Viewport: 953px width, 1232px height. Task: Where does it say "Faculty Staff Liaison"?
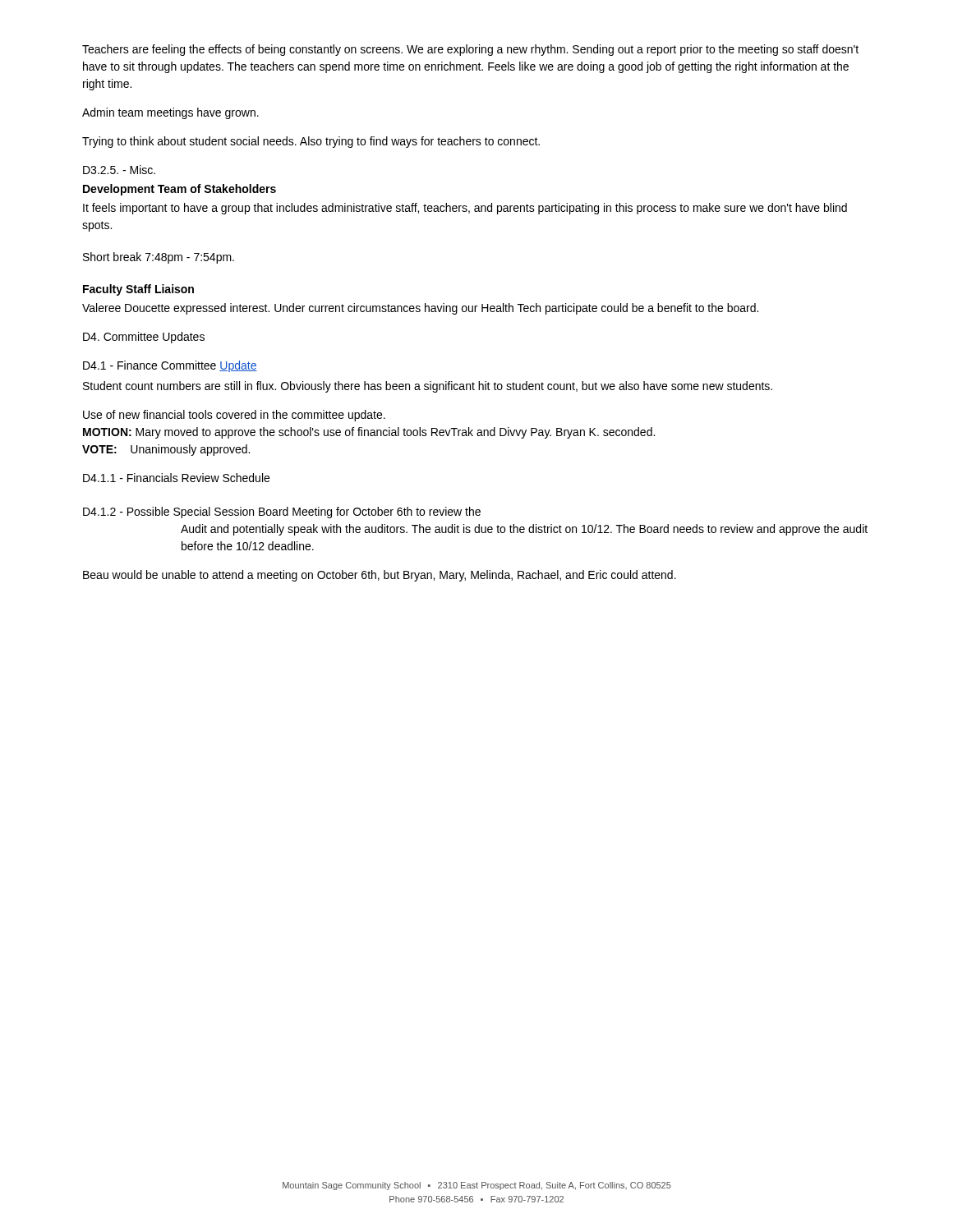pyautogui.click(x=138, y=289)
